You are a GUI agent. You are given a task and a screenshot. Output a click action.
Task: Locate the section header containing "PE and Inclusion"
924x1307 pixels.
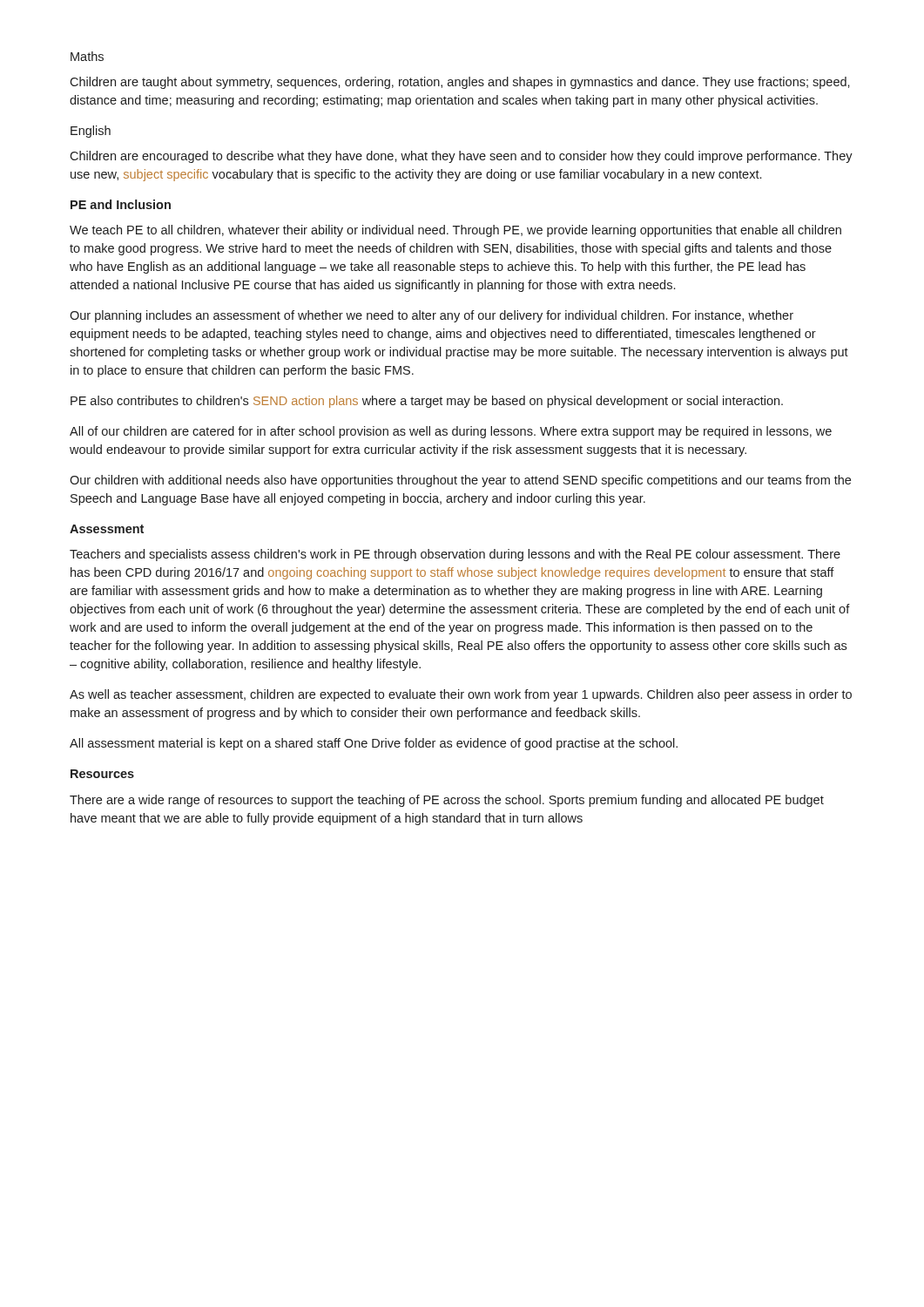coord(121,205)
